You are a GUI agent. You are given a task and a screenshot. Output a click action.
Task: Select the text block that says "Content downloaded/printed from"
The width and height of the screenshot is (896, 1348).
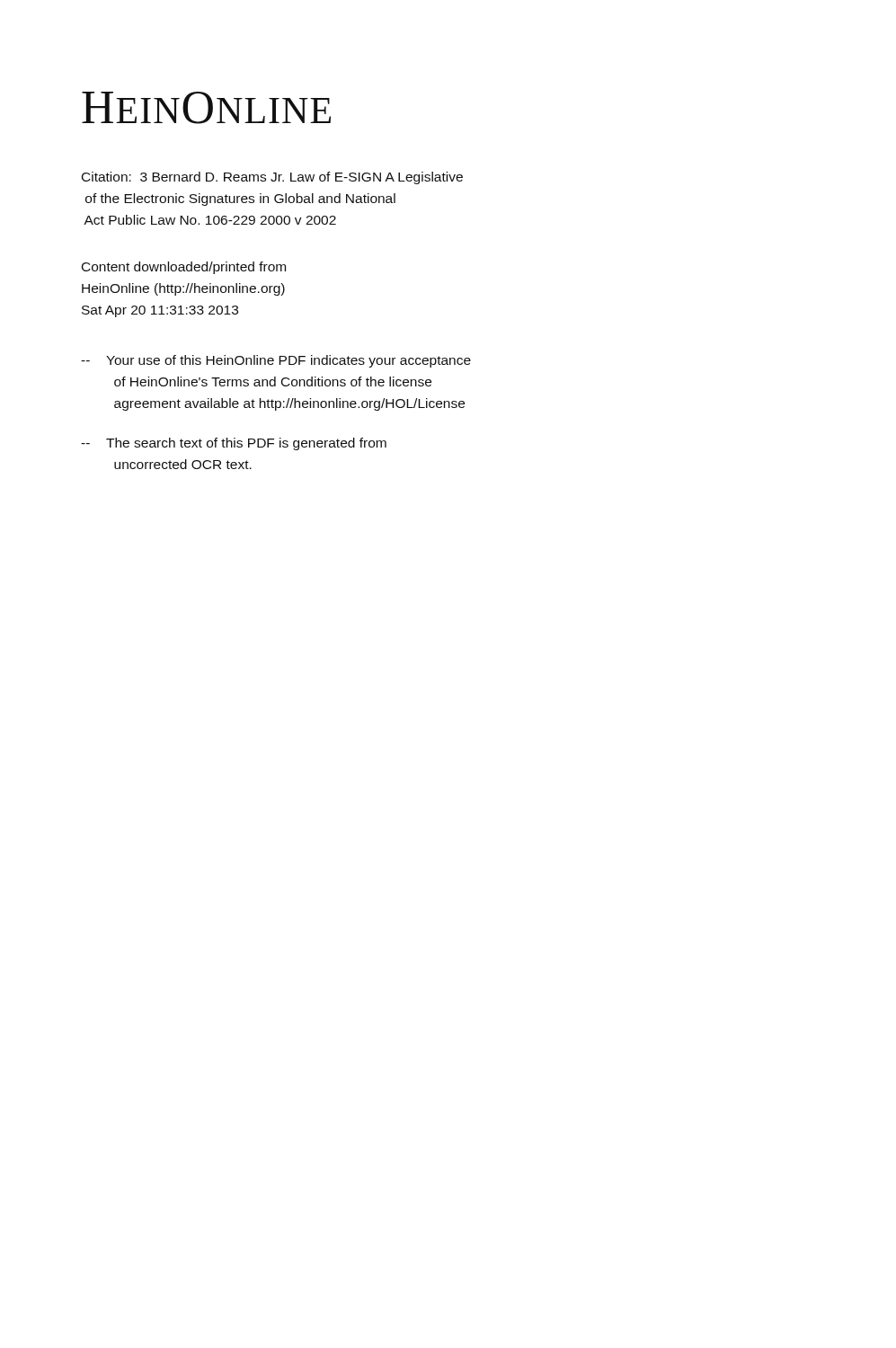tap(184, 288)
